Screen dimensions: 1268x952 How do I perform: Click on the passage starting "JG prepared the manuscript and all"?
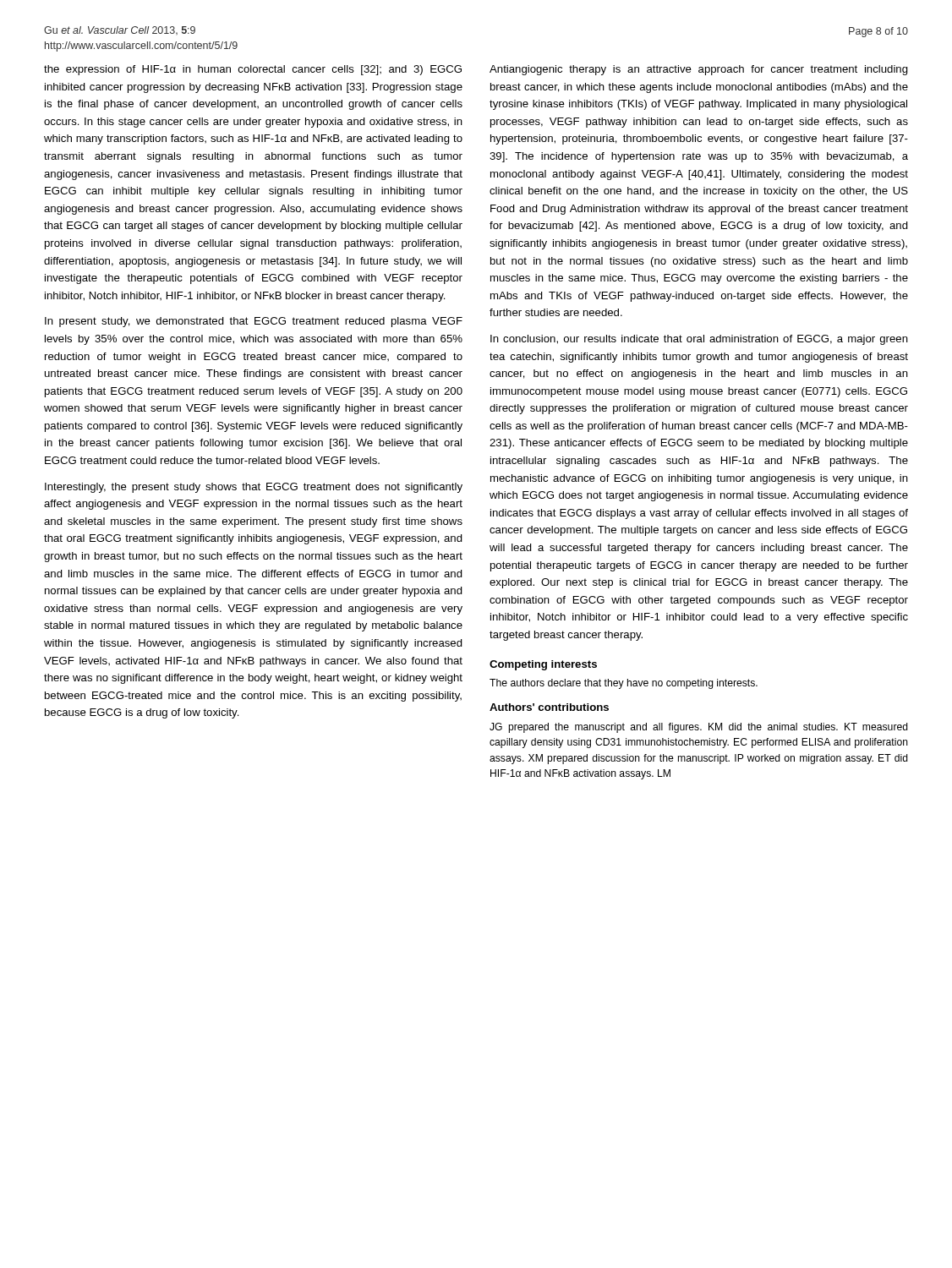699,750
